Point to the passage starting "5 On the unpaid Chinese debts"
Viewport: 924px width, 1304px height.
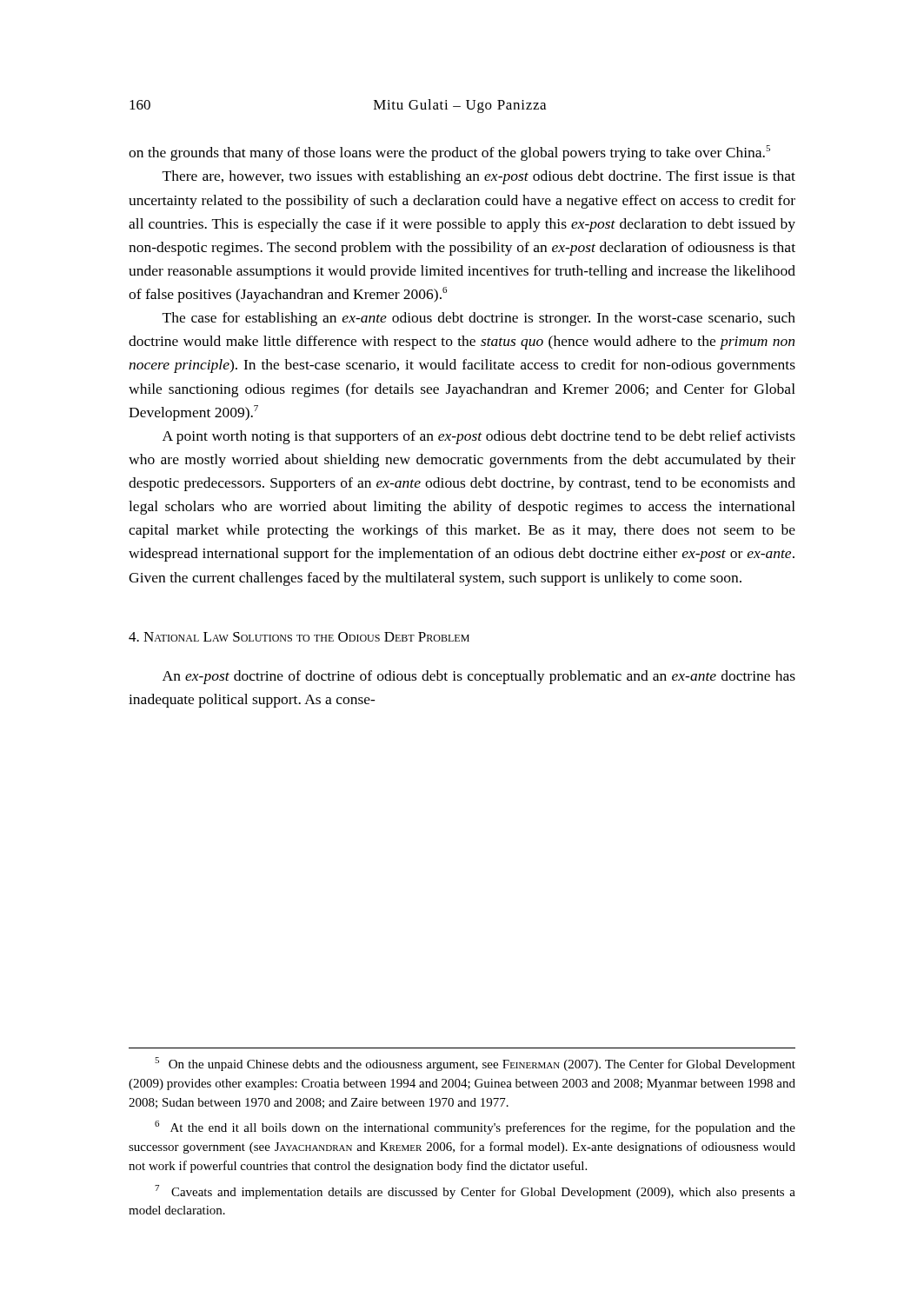pyautogui.click(x=462, y=1082)
